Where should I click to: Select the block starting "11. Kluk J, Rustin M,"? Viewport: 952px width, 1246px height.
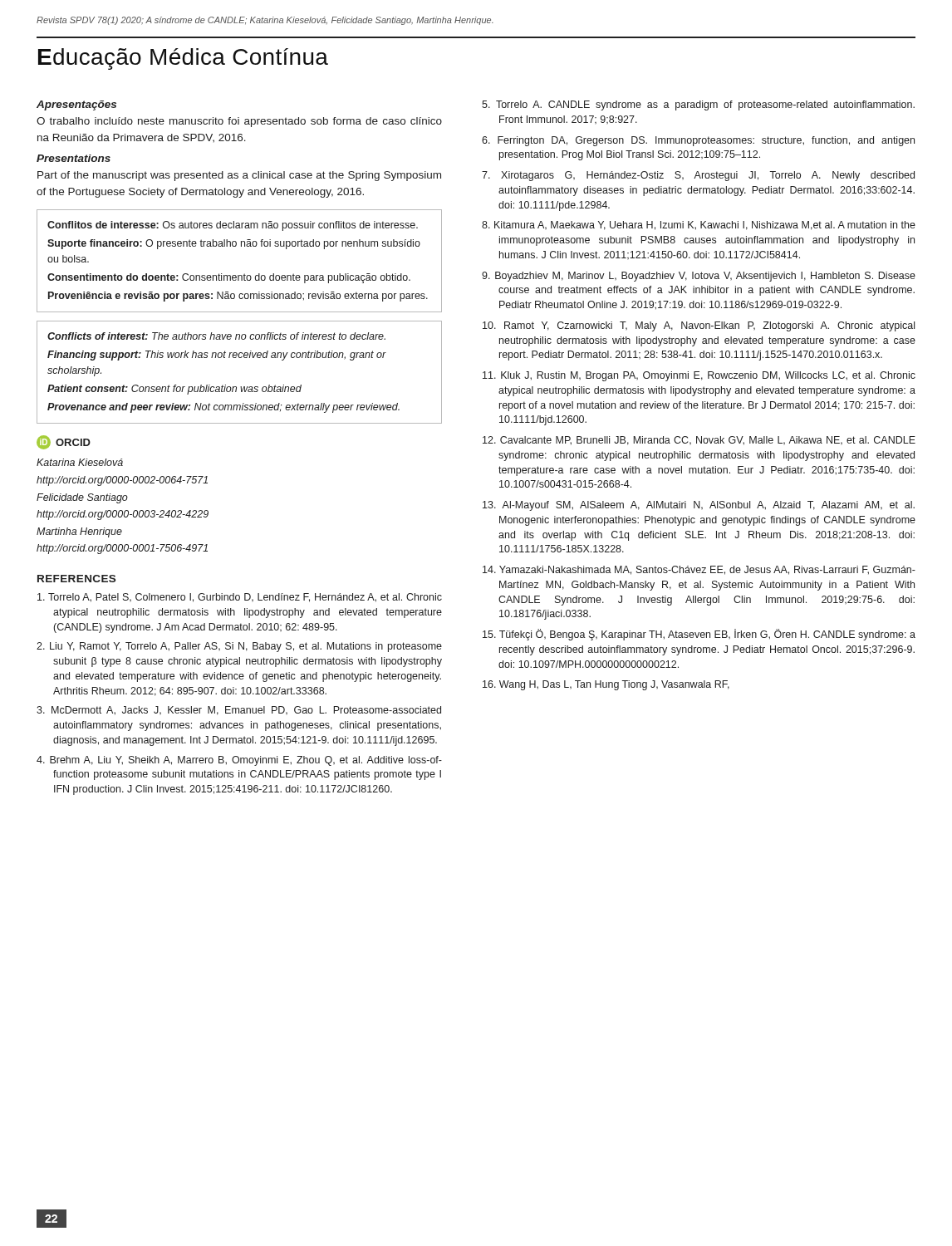(699, 398)
